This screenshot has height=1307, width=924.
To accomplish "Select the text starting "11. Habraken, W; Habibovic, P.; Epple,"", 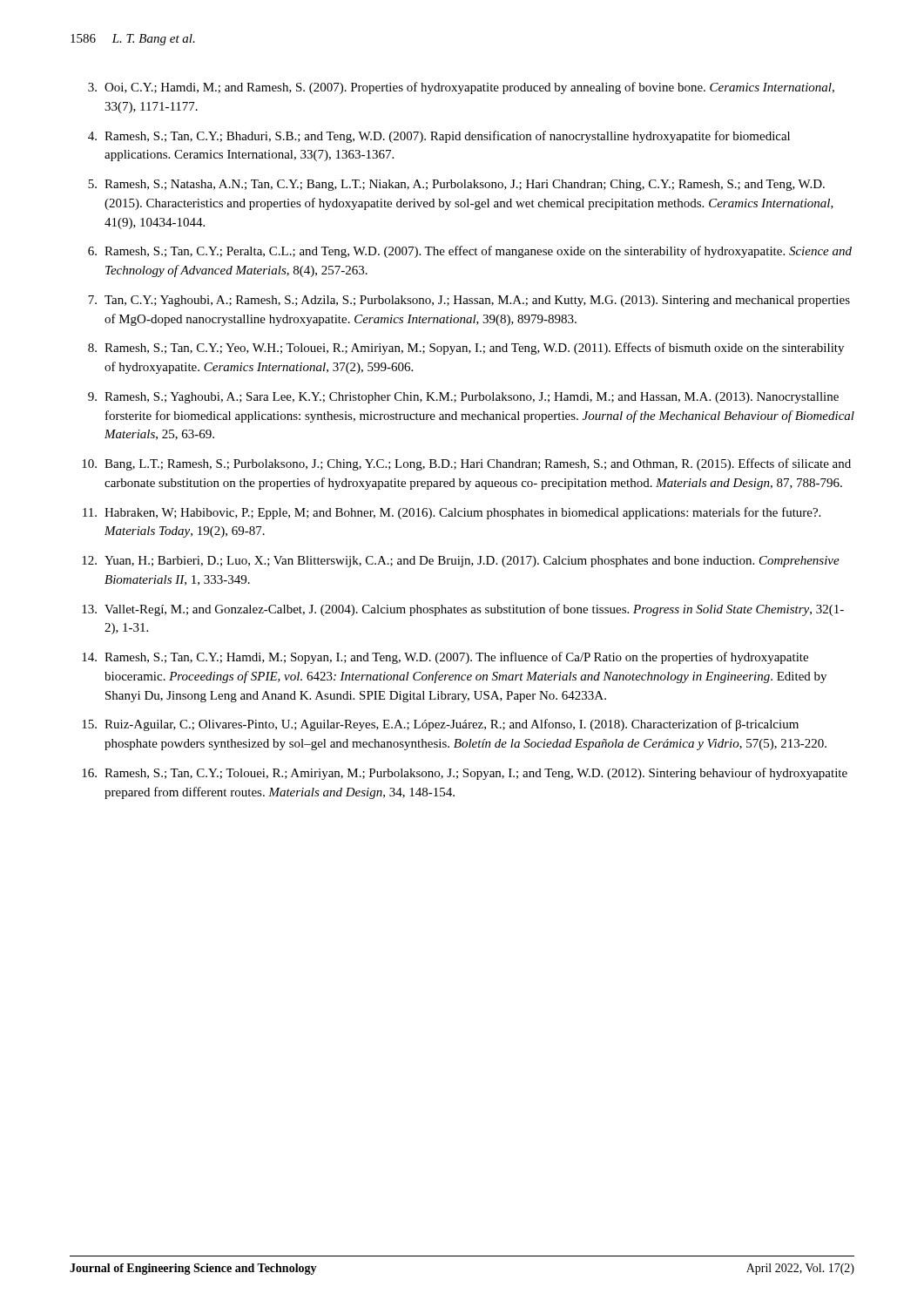I will (462, 522).
